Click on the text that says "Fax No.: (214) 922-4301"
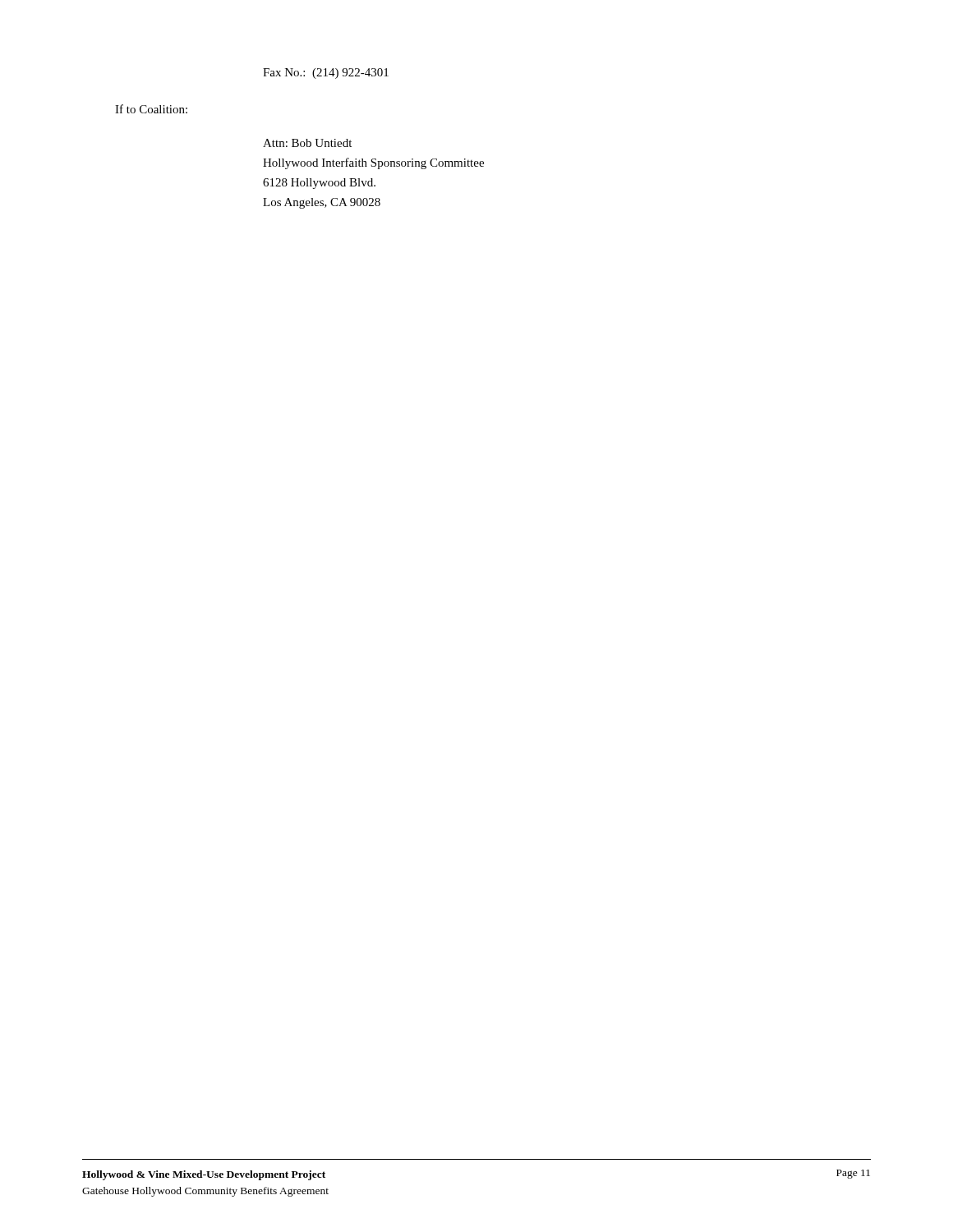 [326, 72]
